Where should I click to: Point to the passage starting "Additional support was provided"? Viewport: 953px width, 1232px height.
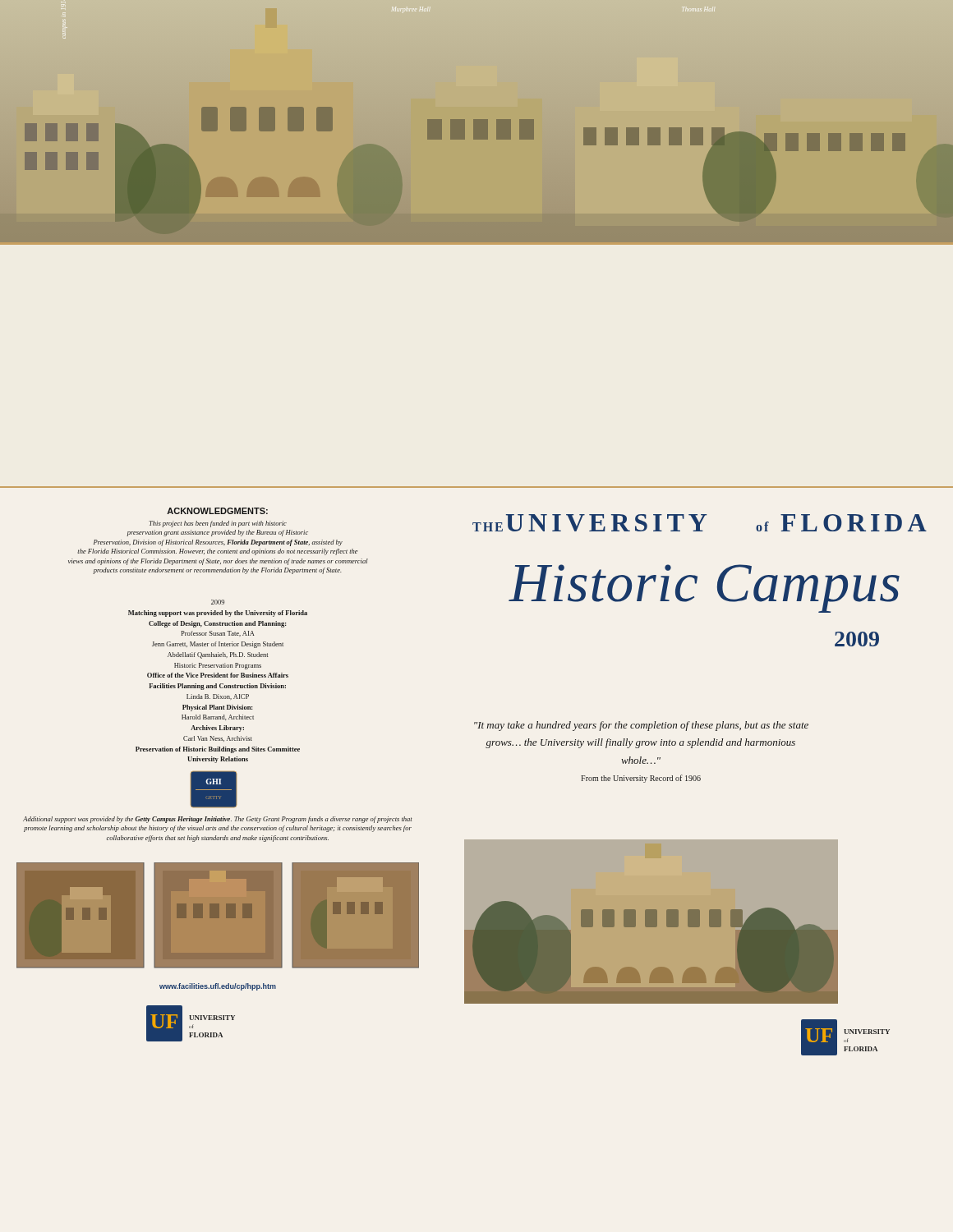tap(218, 829)
